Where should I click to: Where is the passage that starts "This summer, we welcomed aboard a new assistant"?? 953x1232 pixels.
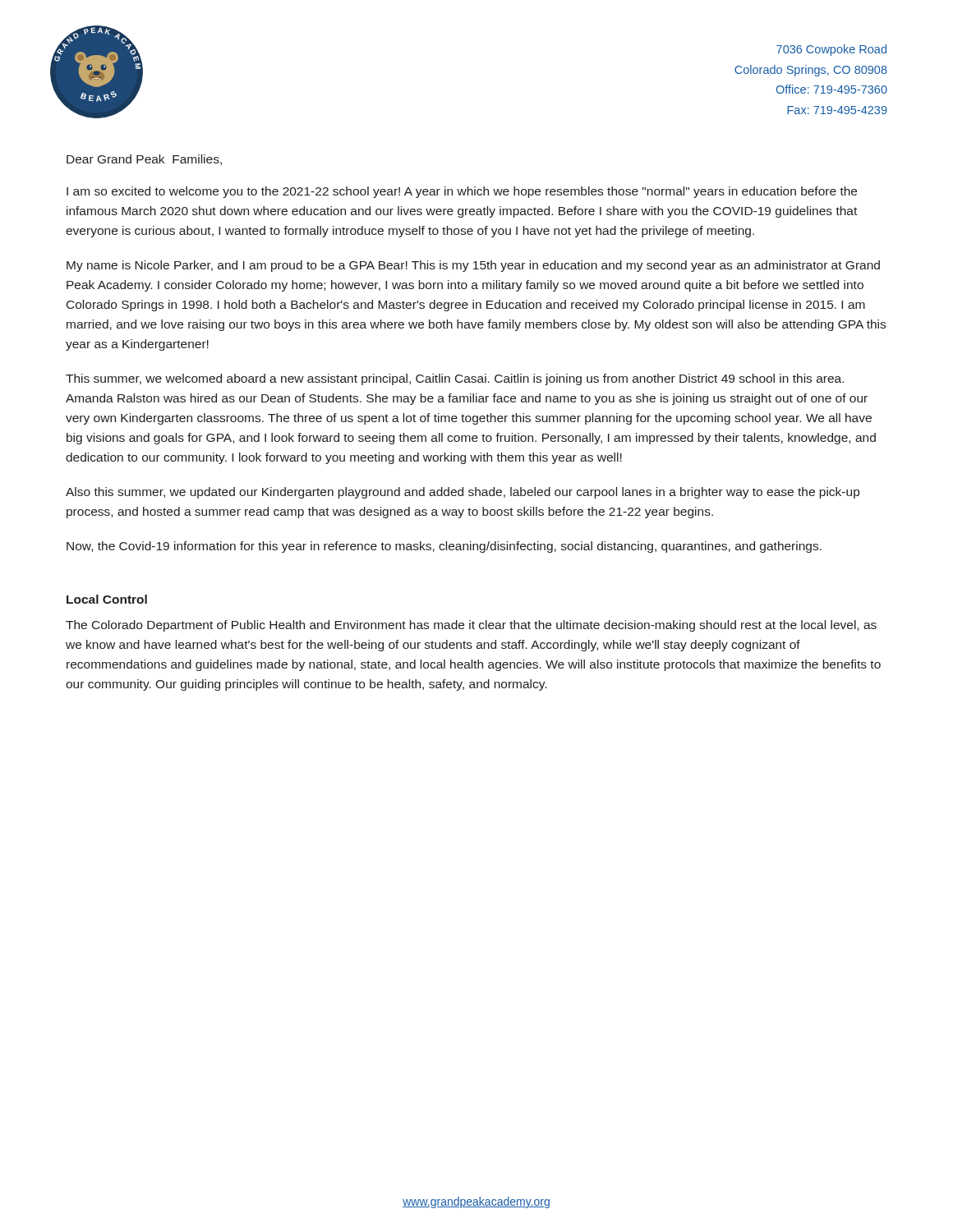(471, 418)
